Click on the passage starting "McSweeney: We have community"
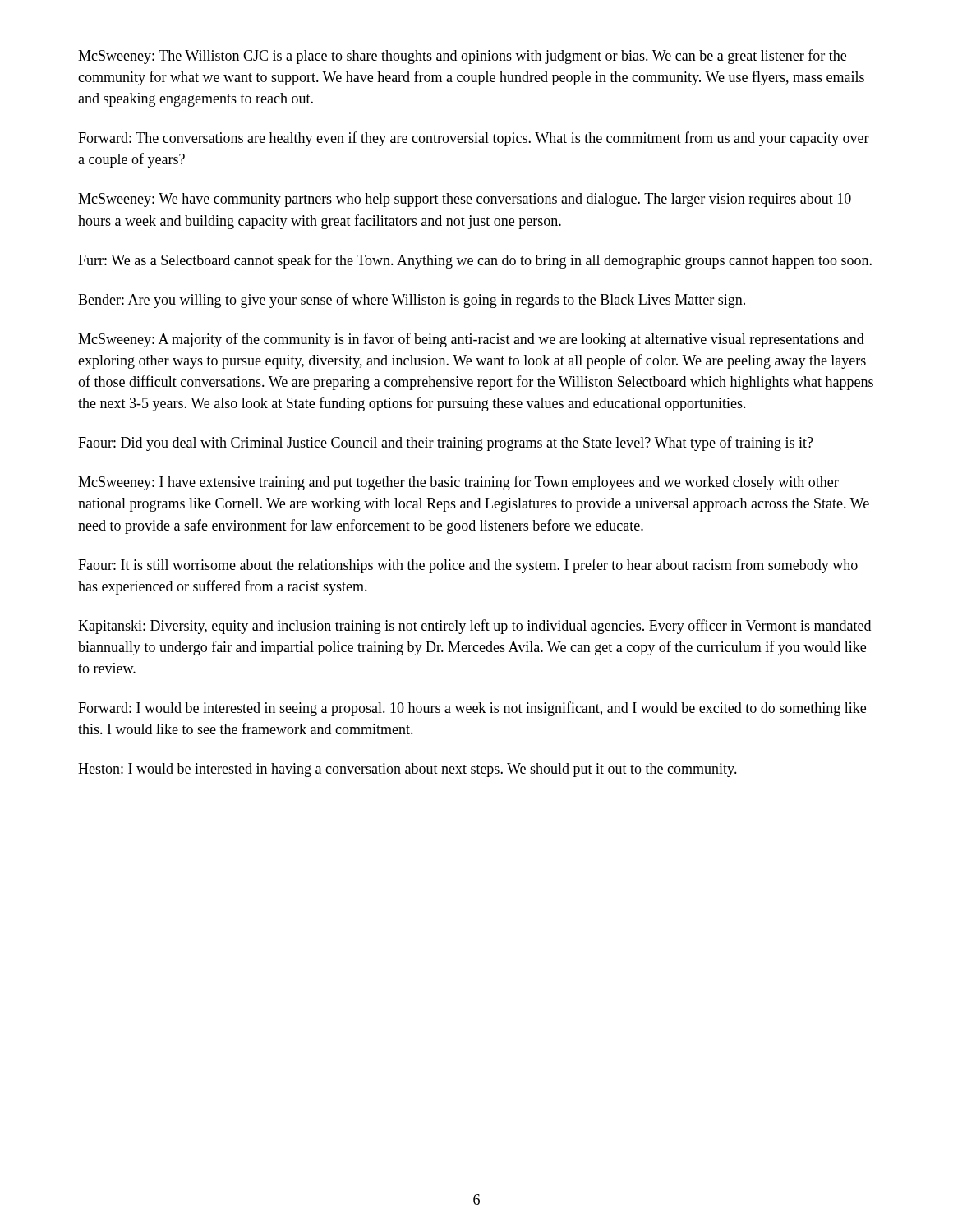This screenshot has height=1232, width=953. pyautogui.click(x=465, y=210)
